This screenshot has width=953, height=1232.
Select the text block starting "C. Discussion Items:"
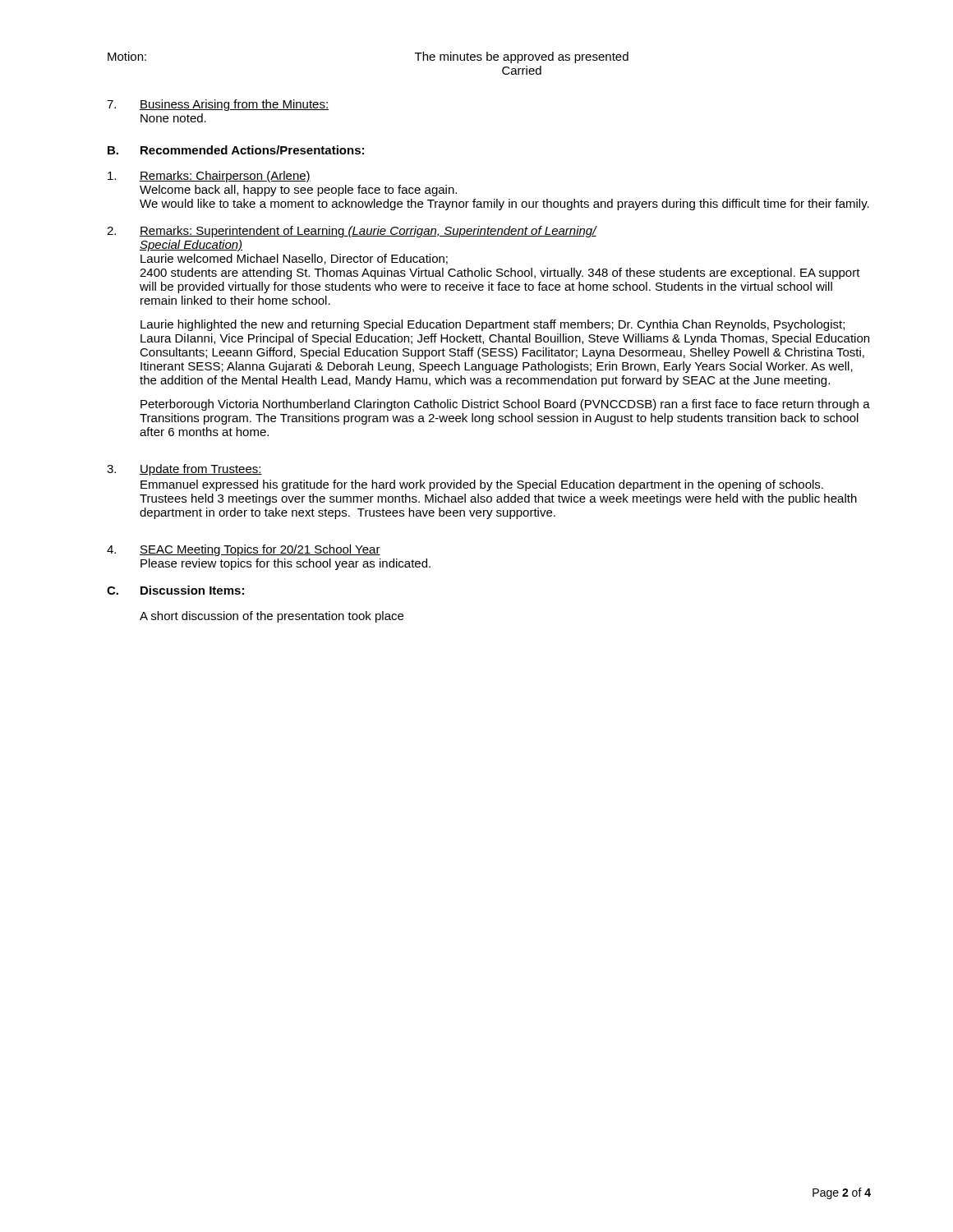[176, 590]
